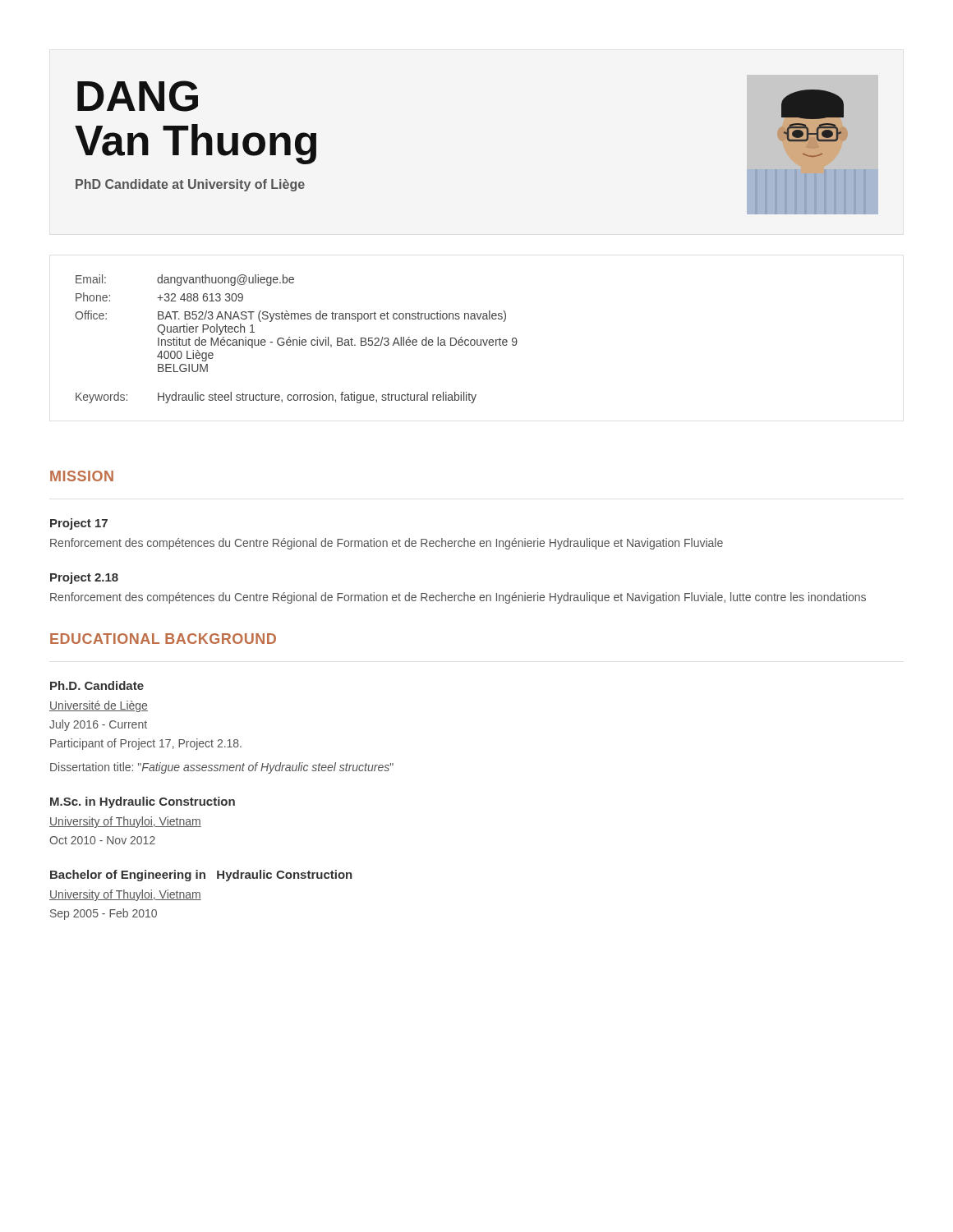Find the region starting "Oct 2010 - Nov"
Screen dimensions: 1232x953
pyautogui.click(x=102, y=840)
